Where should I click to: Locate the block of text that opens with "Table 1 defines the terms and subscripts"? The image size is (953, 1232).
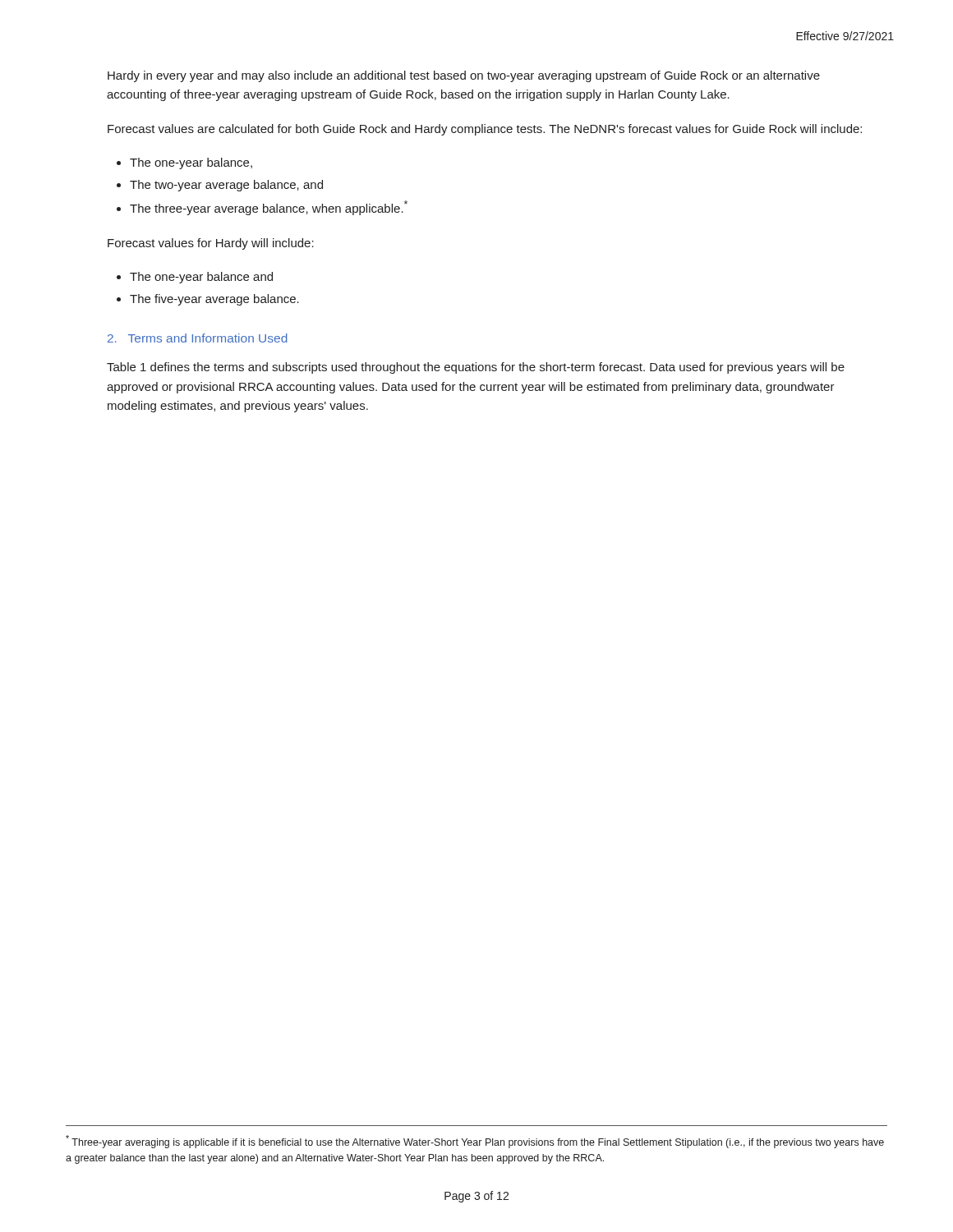coord(476,386)
